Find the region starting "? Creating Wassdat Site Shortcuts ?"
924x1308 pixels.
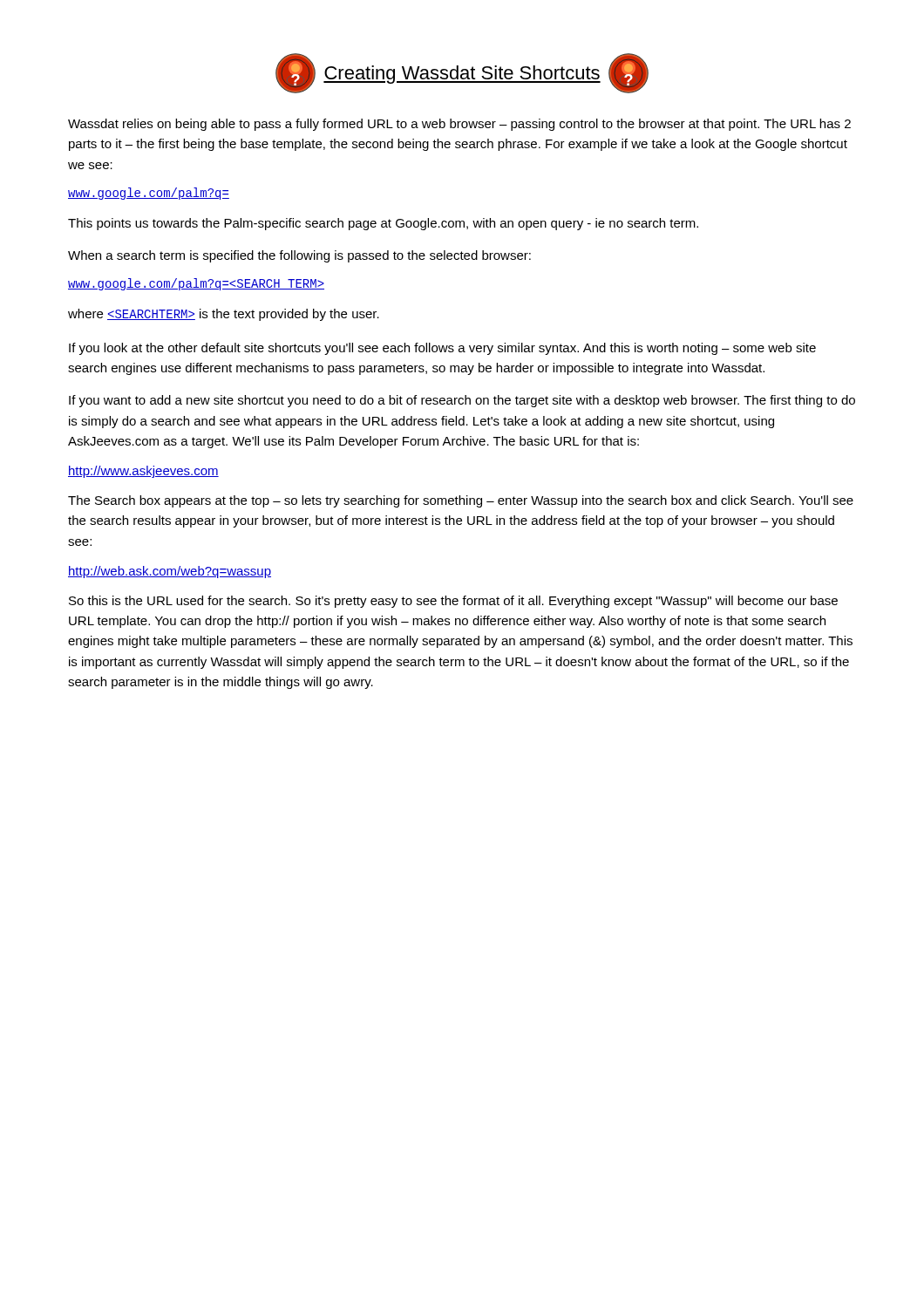pyautogui.click(x=462, y=73)
